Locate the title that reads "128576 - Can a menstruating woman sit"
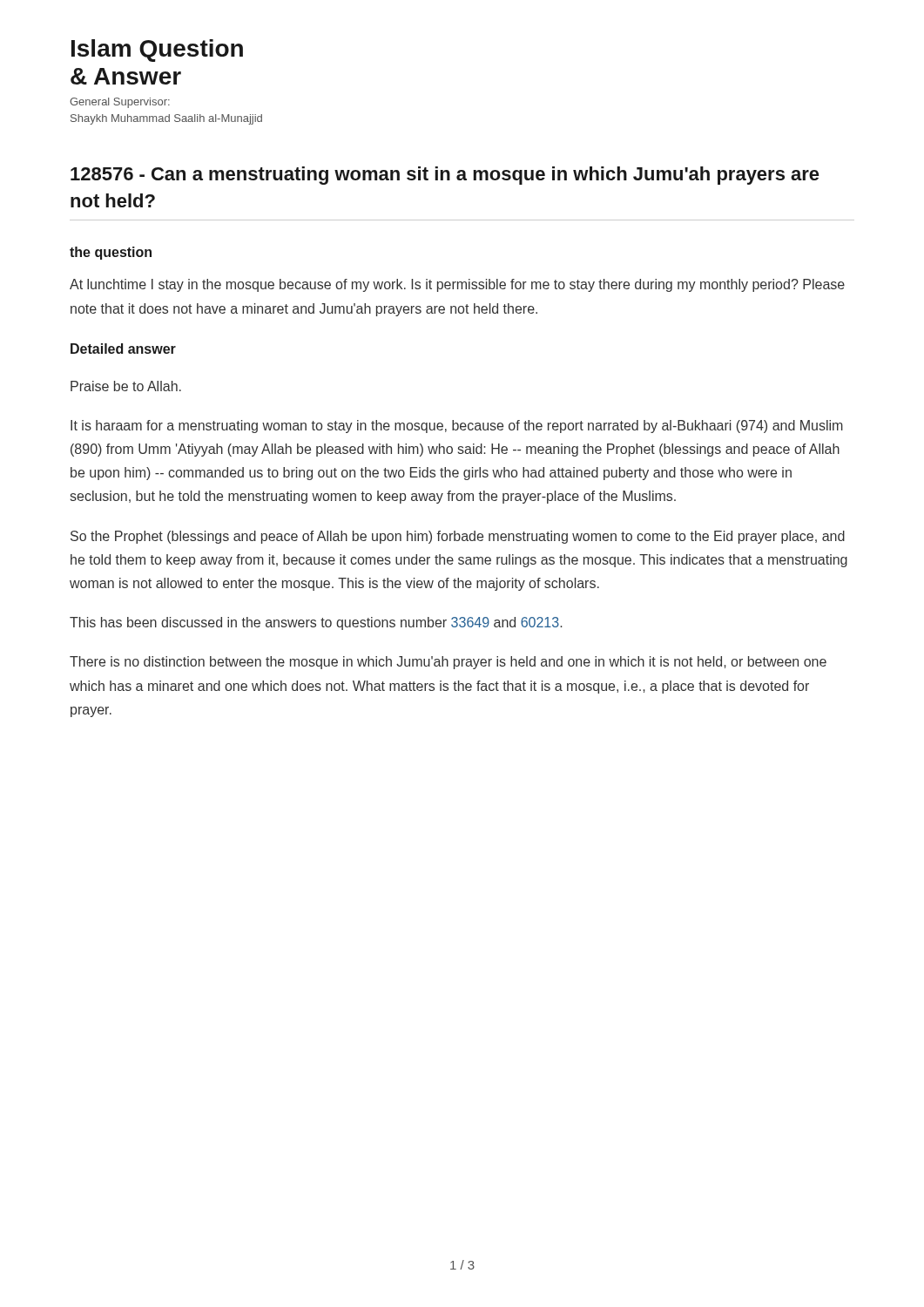This screenshot has height=1307, width=924. (445, 187)
